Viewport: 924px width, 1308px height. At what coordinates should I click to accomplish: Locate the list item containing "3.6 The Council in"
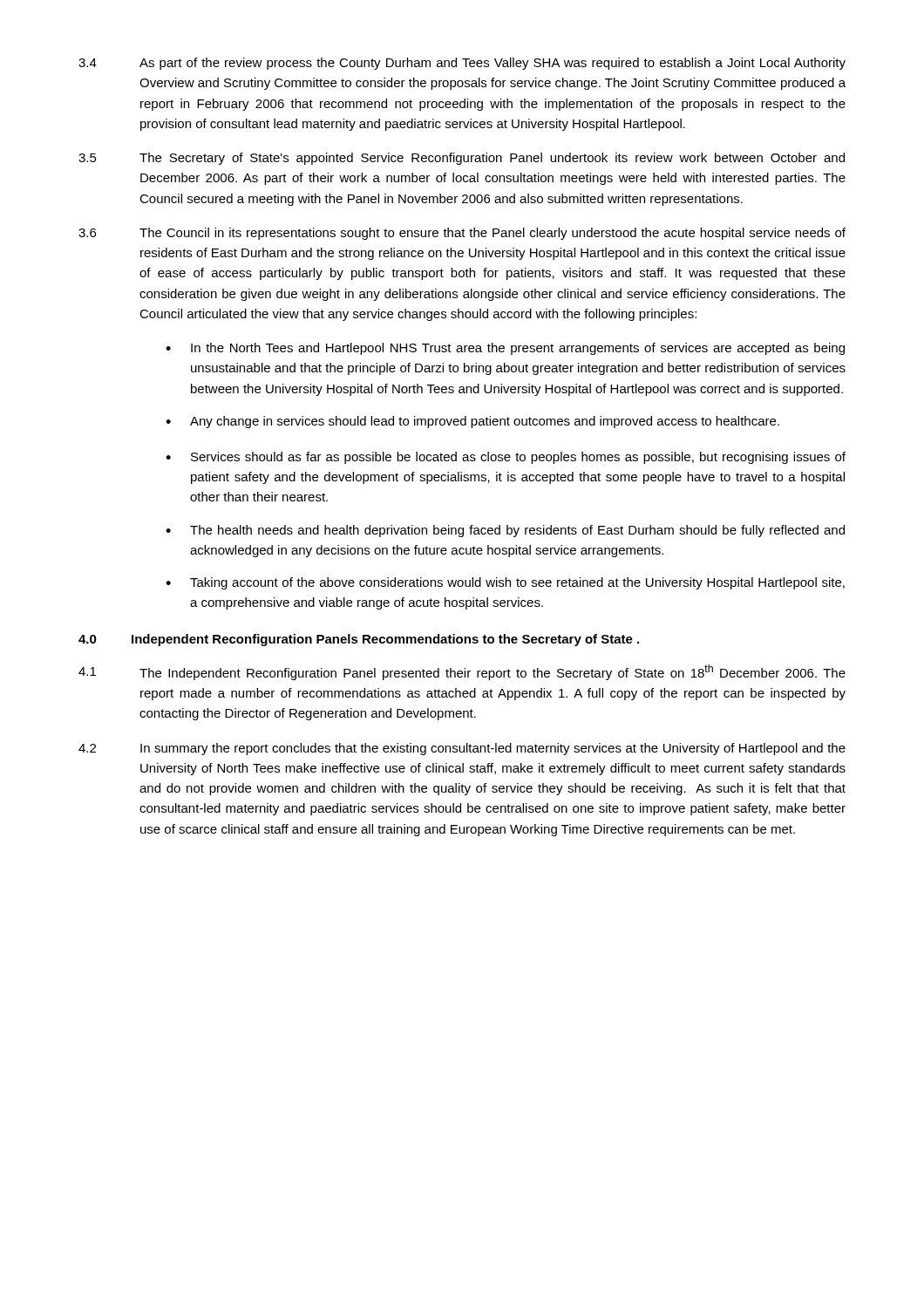coord(462,273)
